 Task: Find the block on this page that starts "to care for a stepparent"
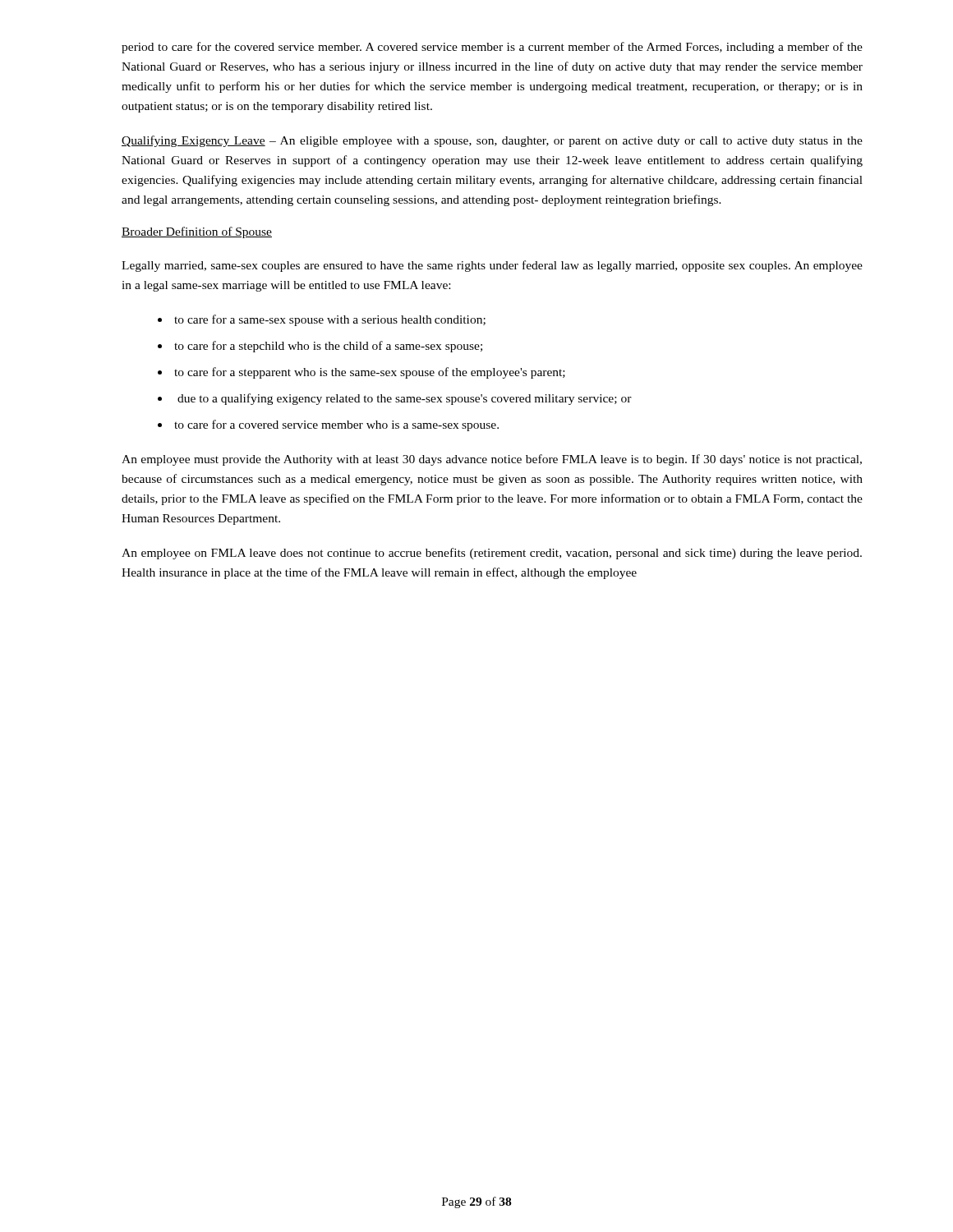(370, 372)
